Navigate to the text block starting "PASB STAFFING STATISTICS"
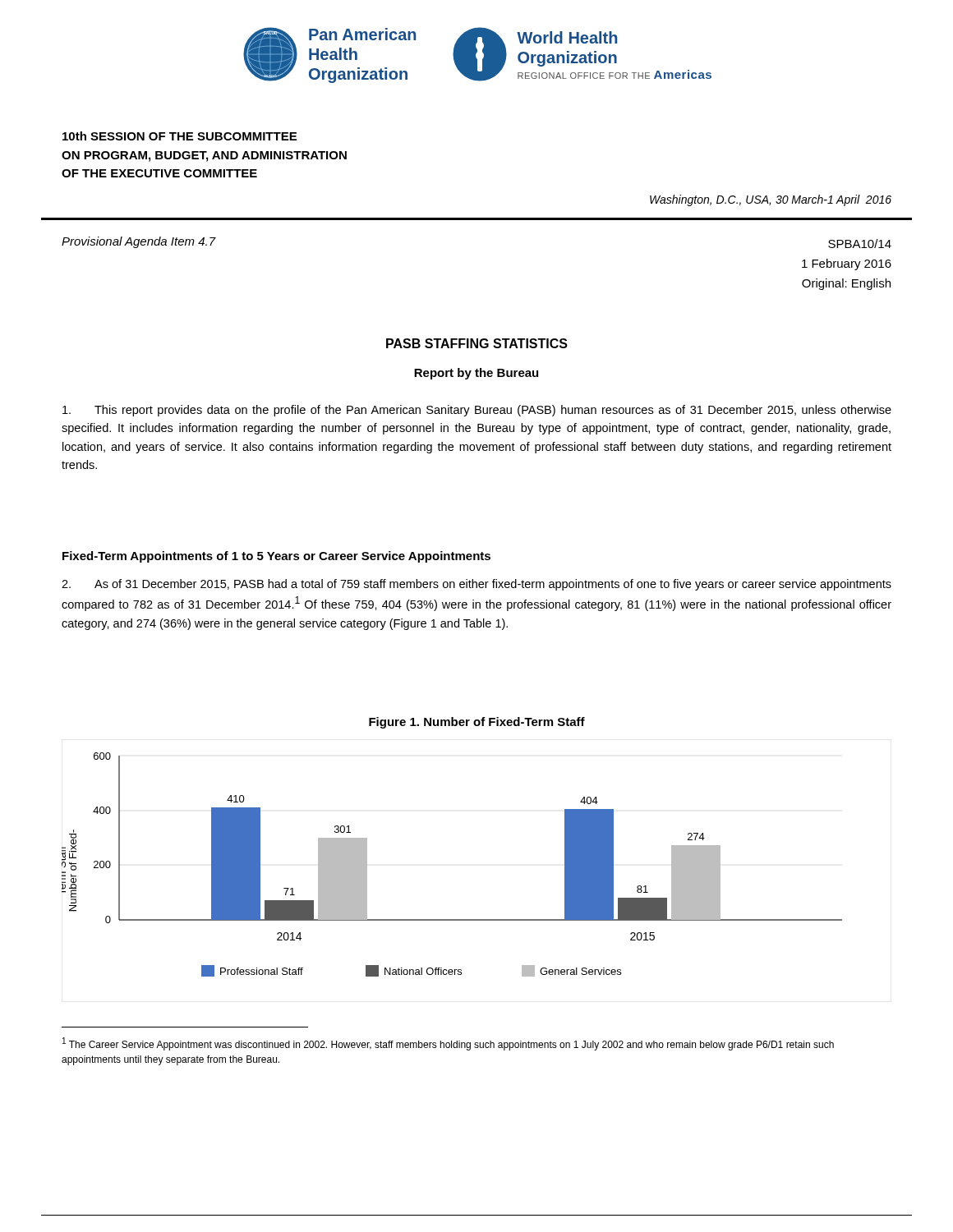Viewport: 953px width, 1232px height. pyautogui.click(x=476, y=344)
